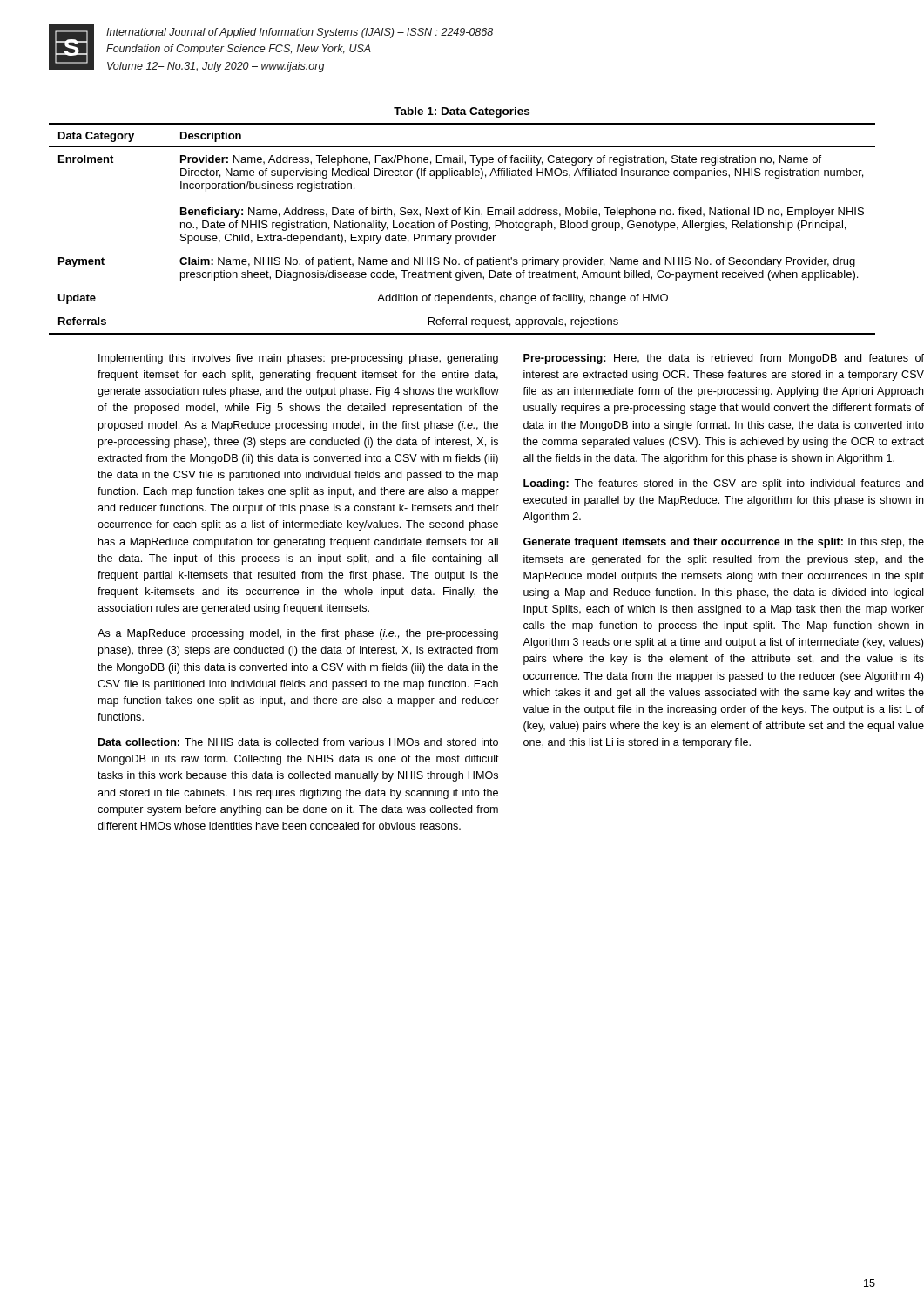Find the block on this page that starts "Data collection: The NHIS data"
This screenshot has height=1307, width=924.
pos(298,784)
